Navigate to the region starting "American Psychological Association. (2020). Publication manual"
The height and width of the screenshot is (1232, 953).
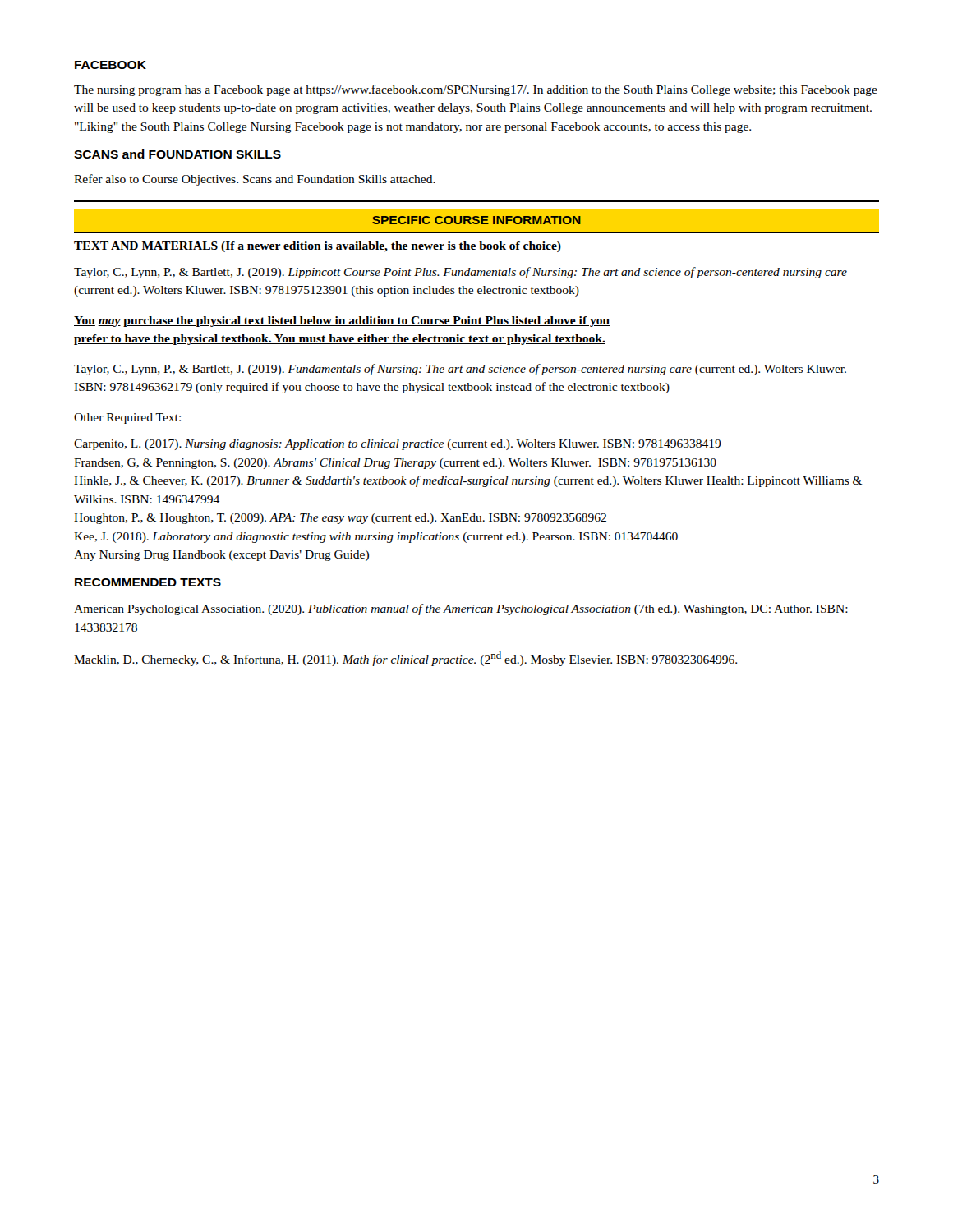click(461, 618)
